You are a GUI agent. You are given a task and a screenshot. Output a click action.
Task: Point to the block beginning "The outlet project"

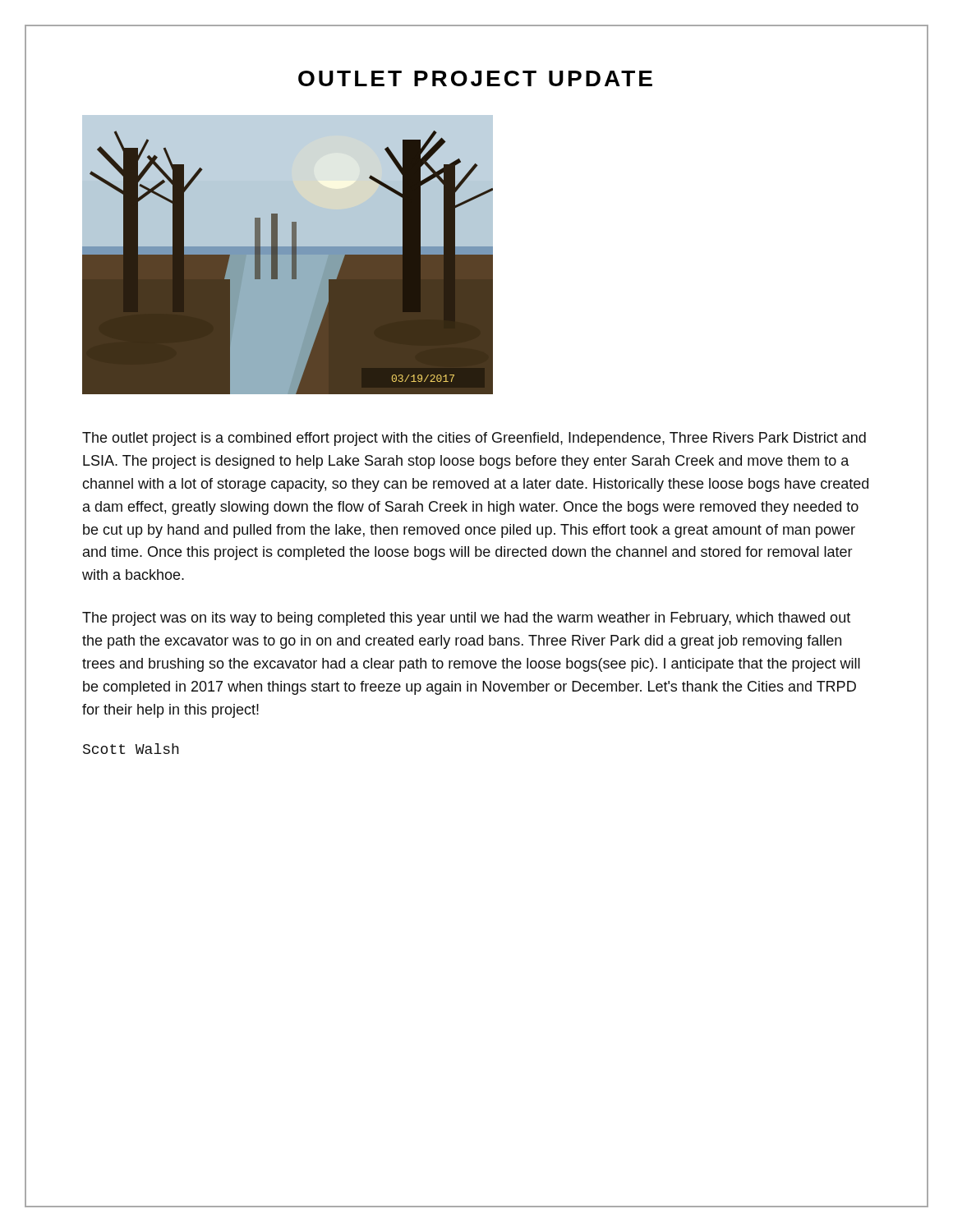[476, 507]
